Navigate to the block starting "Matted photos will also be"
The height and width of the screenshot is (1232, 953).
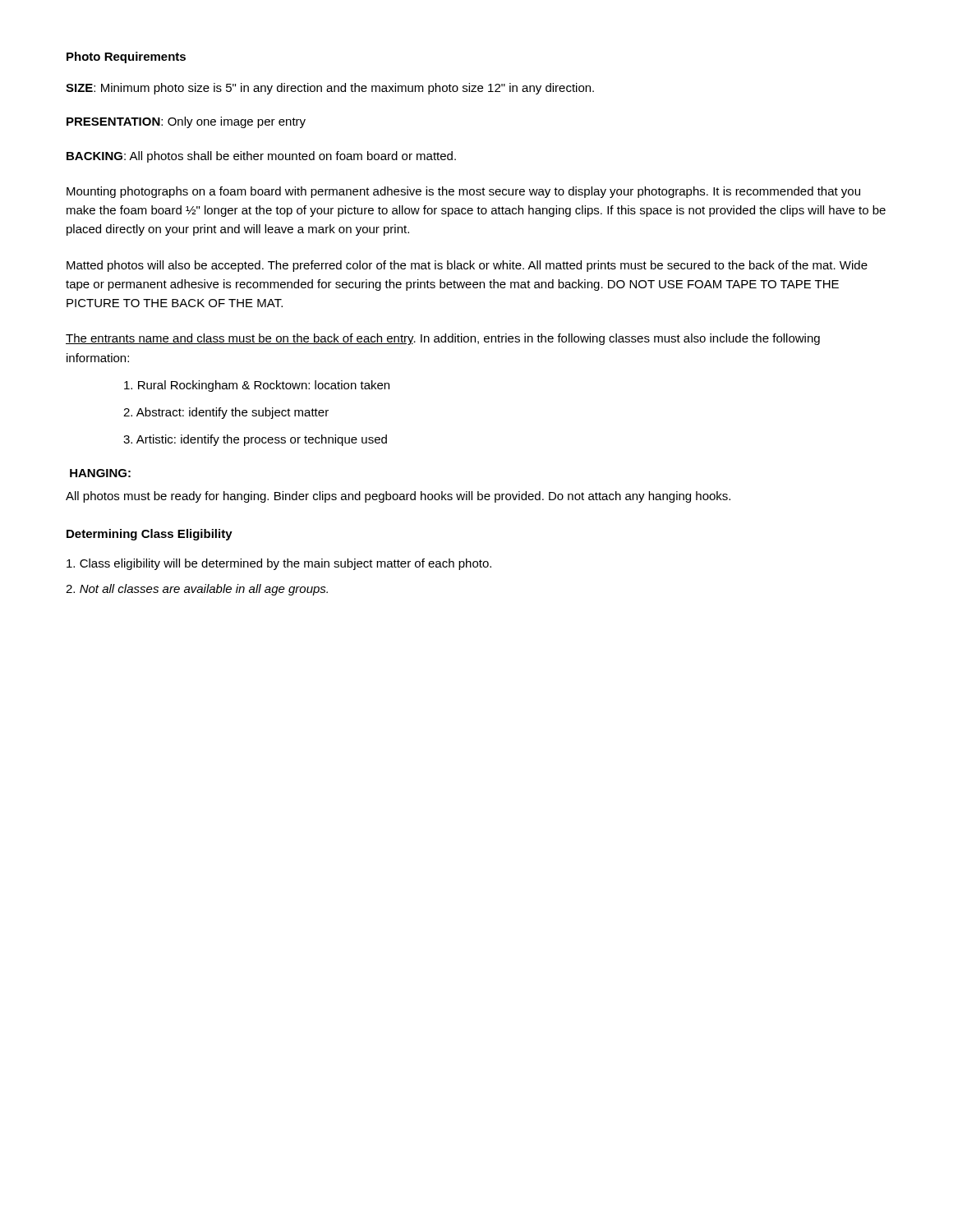pos(467,284)
